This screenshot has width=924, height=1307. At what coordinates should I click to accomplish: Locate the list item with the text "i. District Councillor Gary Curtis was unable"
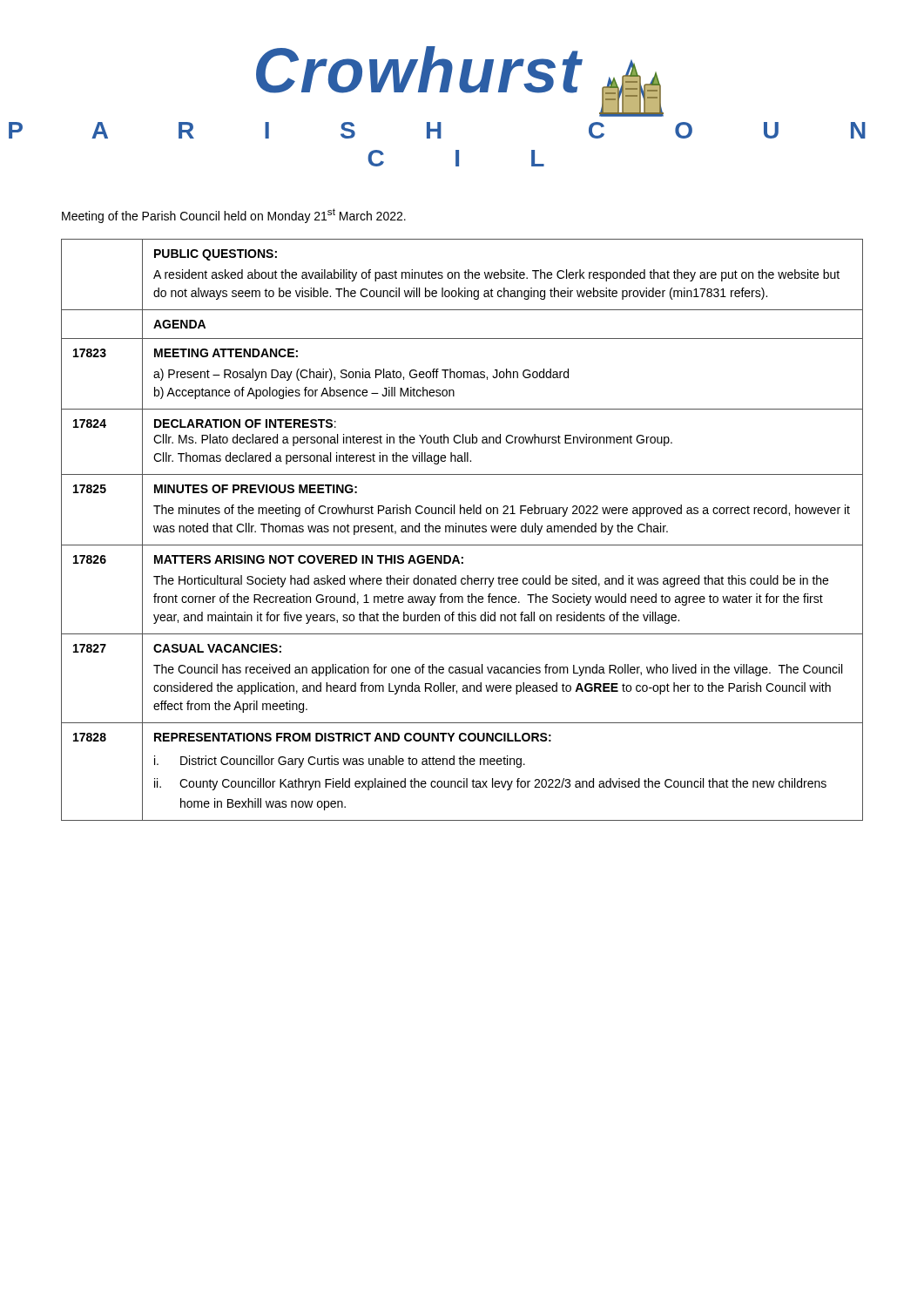(x=339, y=761)
